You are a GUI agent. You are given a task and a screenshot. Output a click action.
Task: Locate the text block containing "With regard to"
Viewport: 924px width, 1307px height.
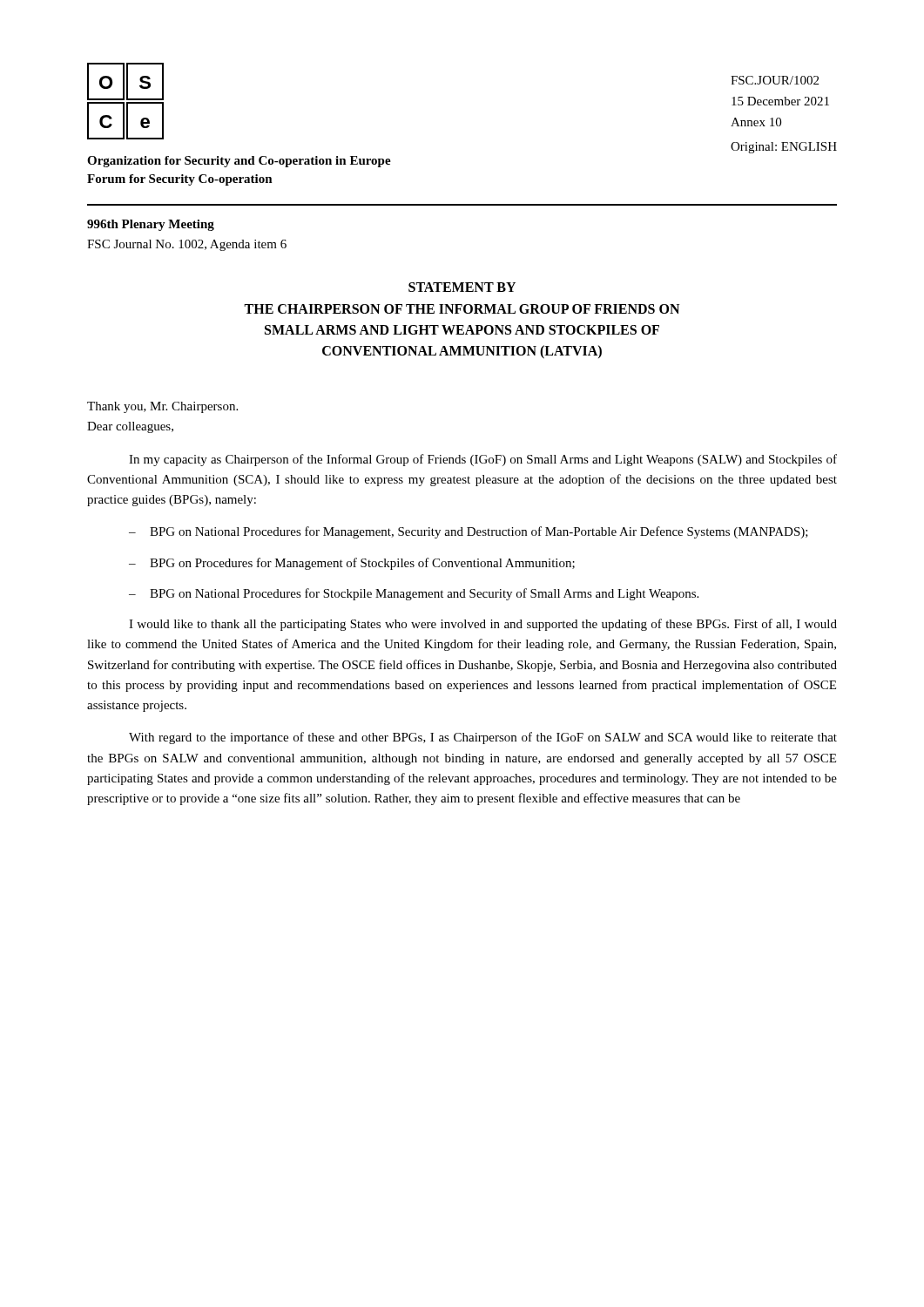[x=462, y=768]
